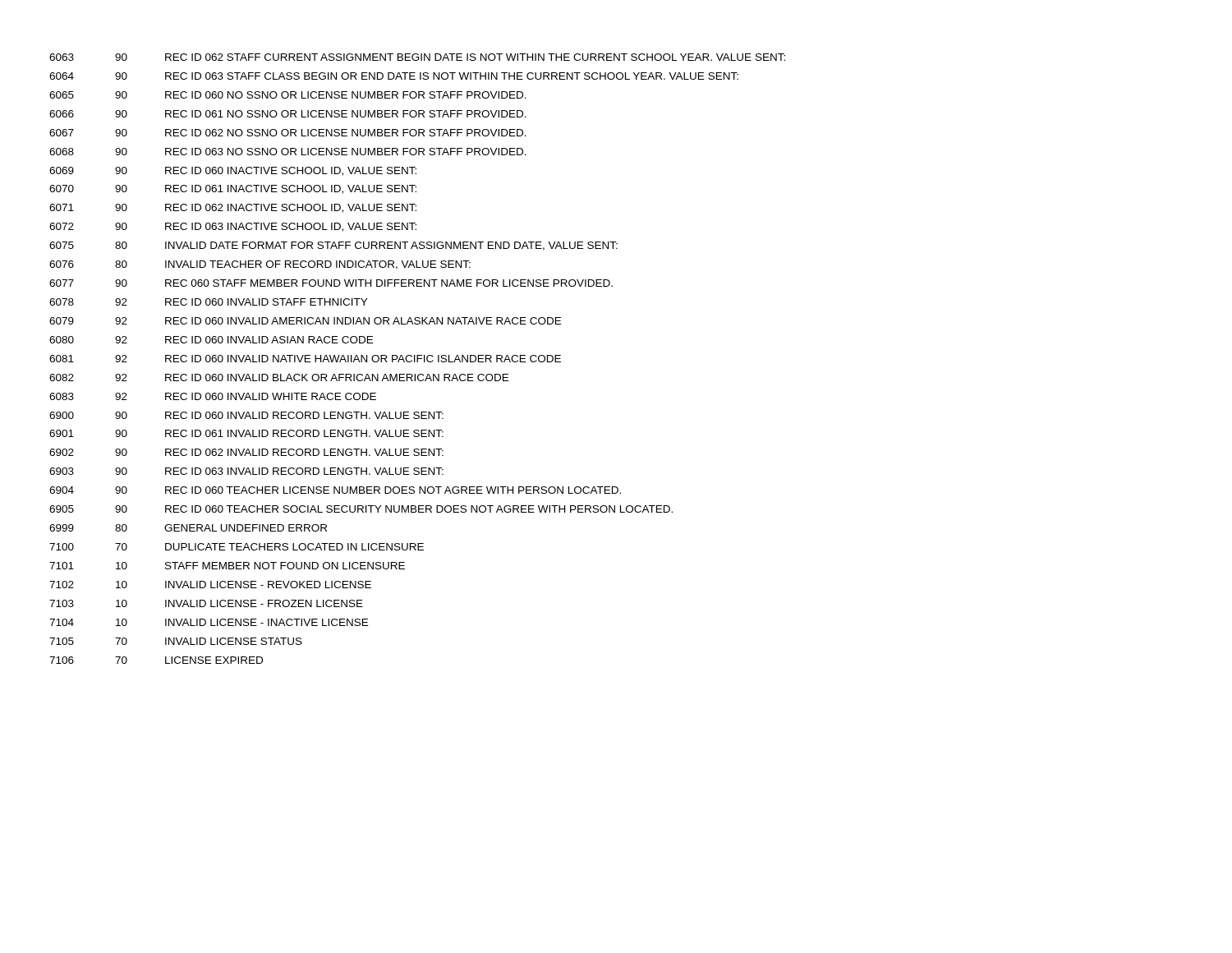Image resolution: width=1232 pixels, height=953 pixels.
Task: Locate the element starting "6077 90 REC 060 STAFF"
Action: pos(616,284)
